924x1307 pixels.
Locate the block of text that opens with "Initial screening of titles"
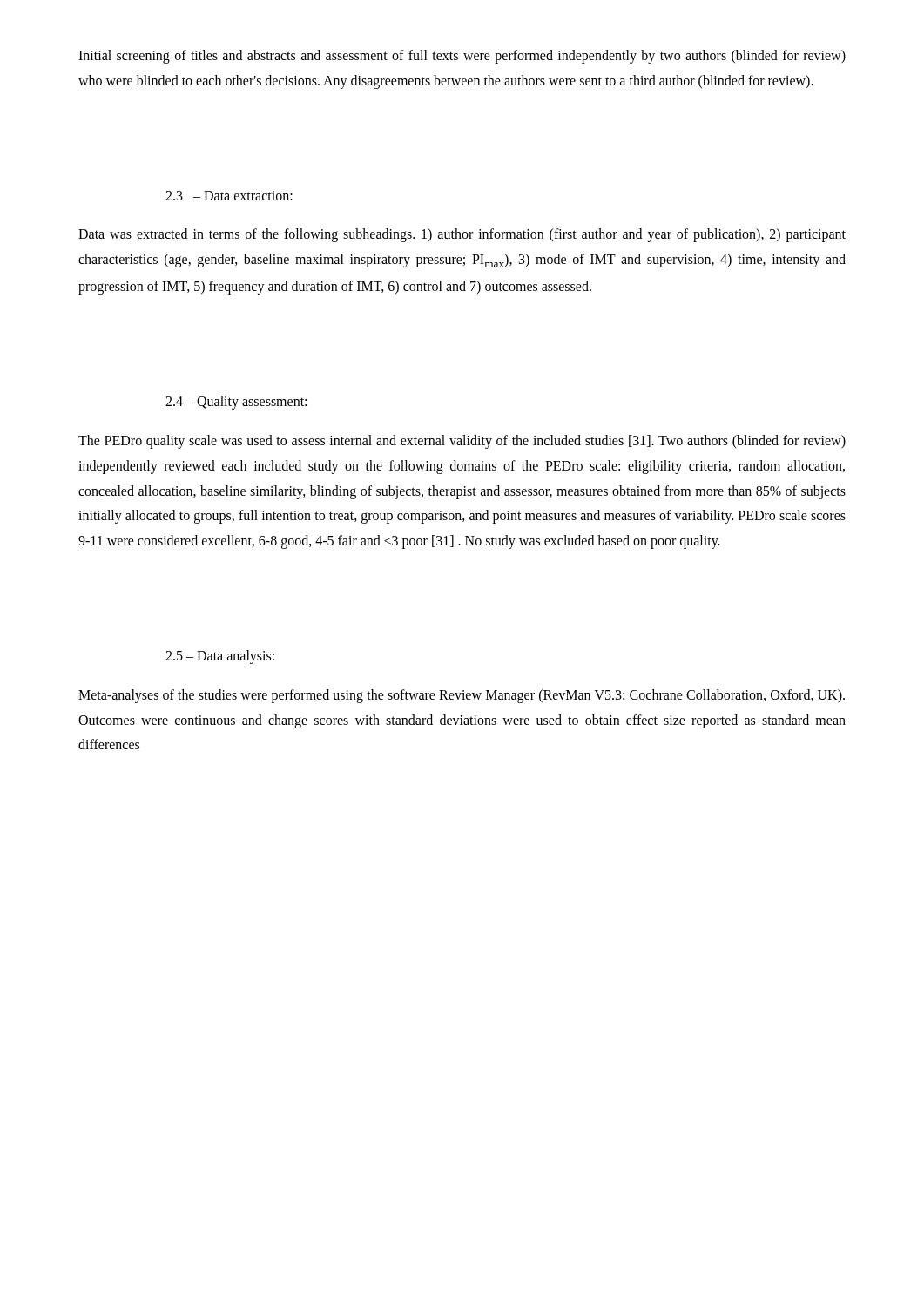click(x=462, y=69)
